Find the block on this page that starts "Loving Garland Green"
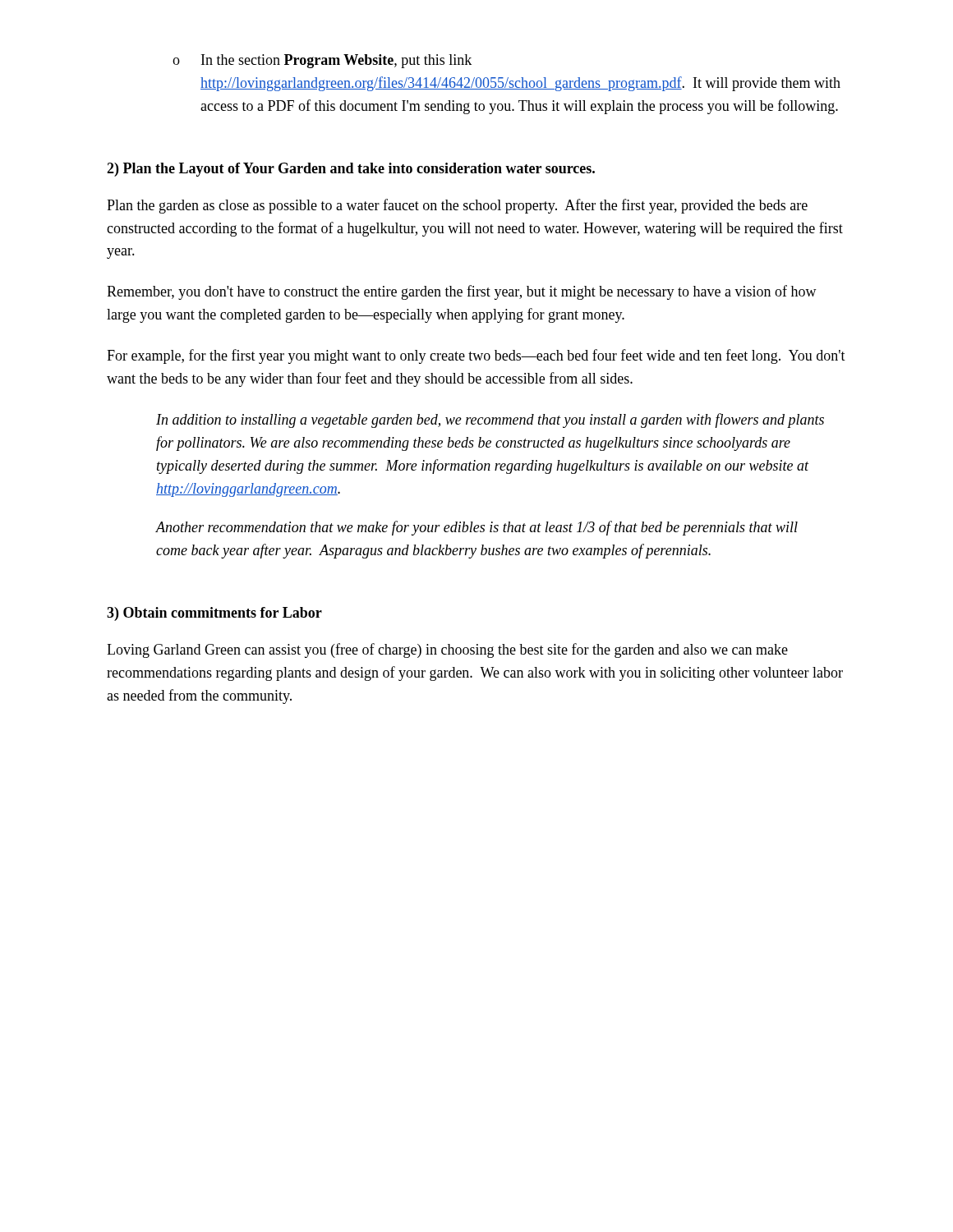 click(475, 673)
